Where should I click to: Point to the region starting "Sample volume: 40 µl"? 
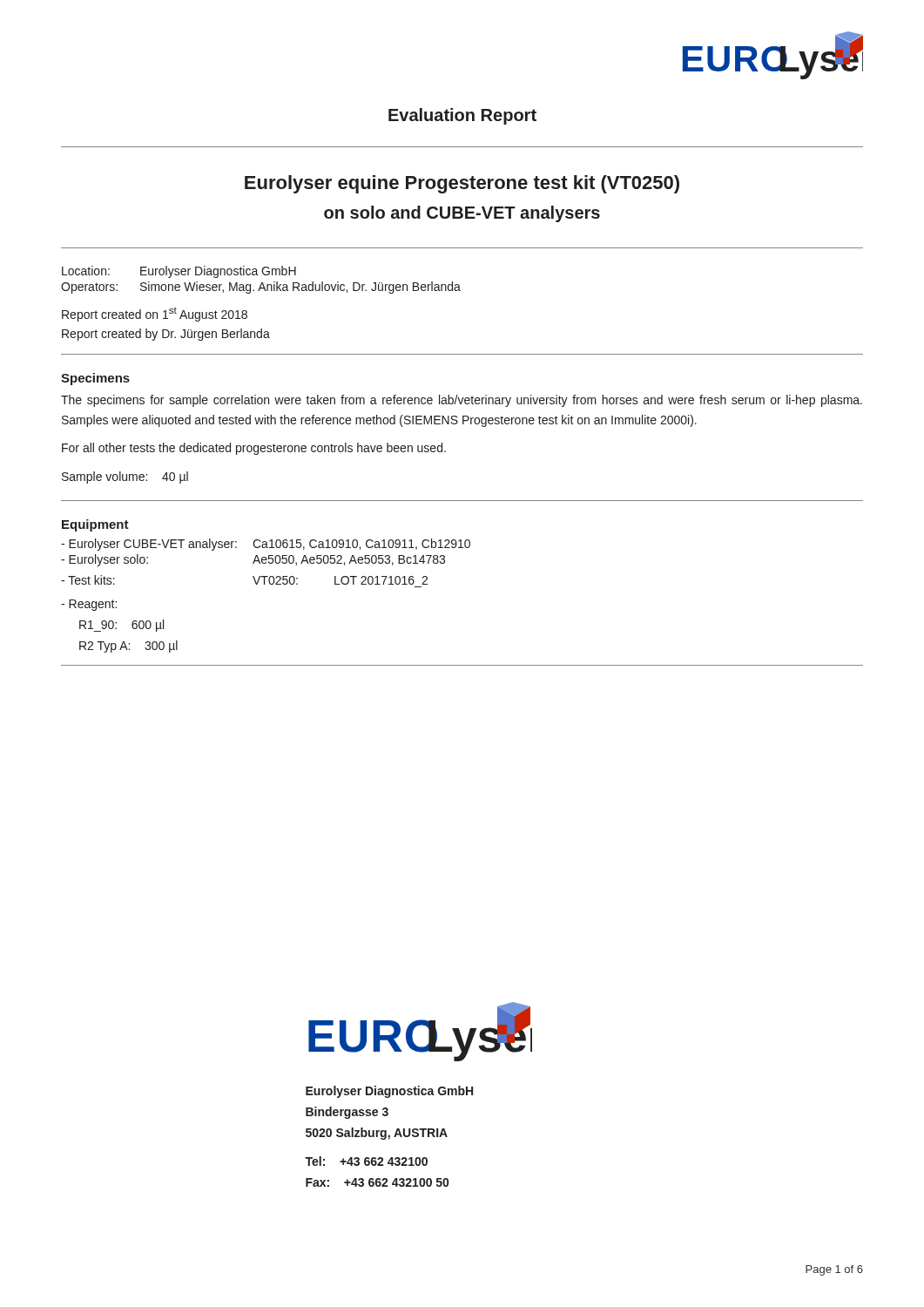click(125, 476)
